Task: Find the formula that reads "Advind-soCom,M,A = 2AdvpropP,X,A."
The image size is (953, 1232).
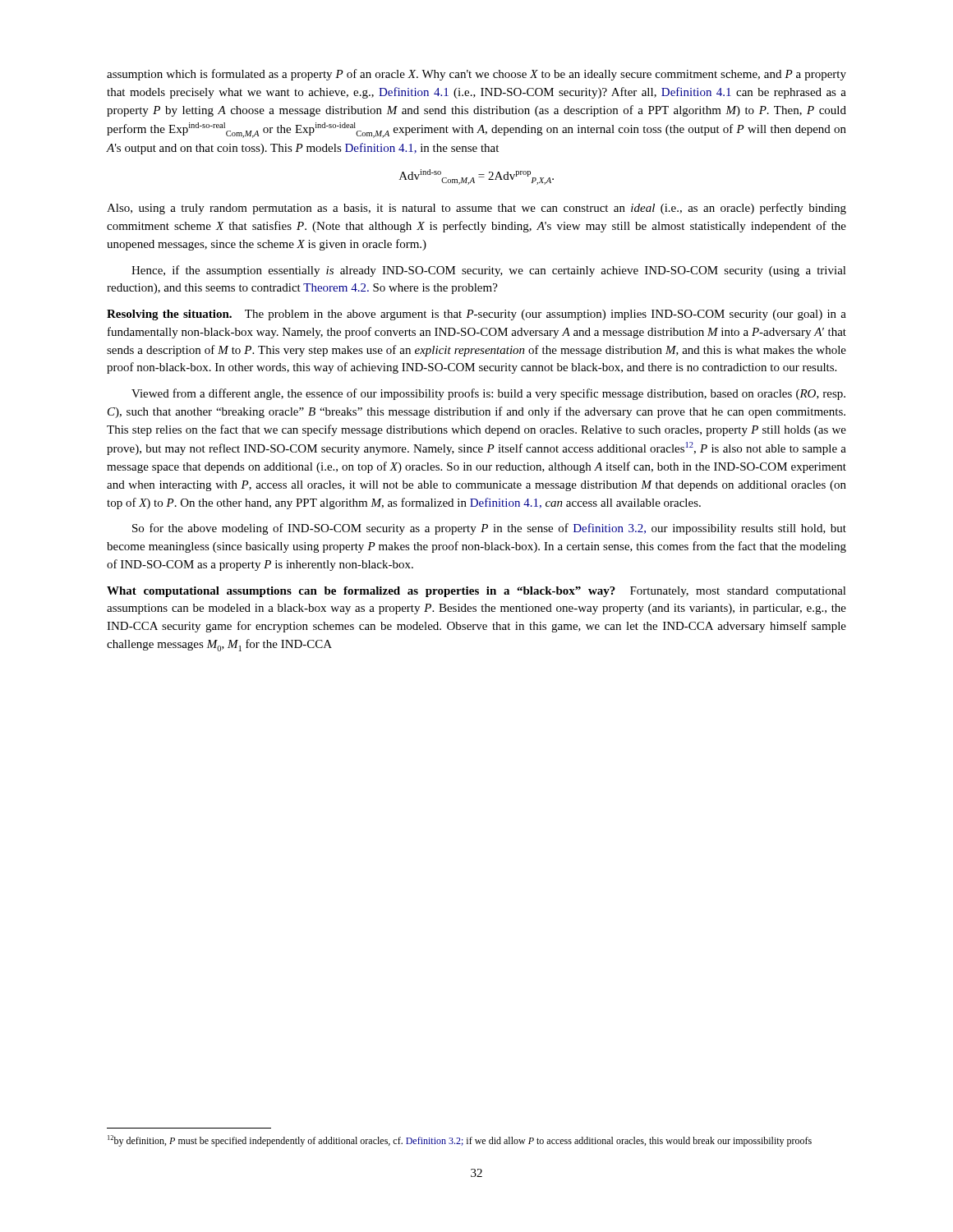Action: (x=476, y=176)
